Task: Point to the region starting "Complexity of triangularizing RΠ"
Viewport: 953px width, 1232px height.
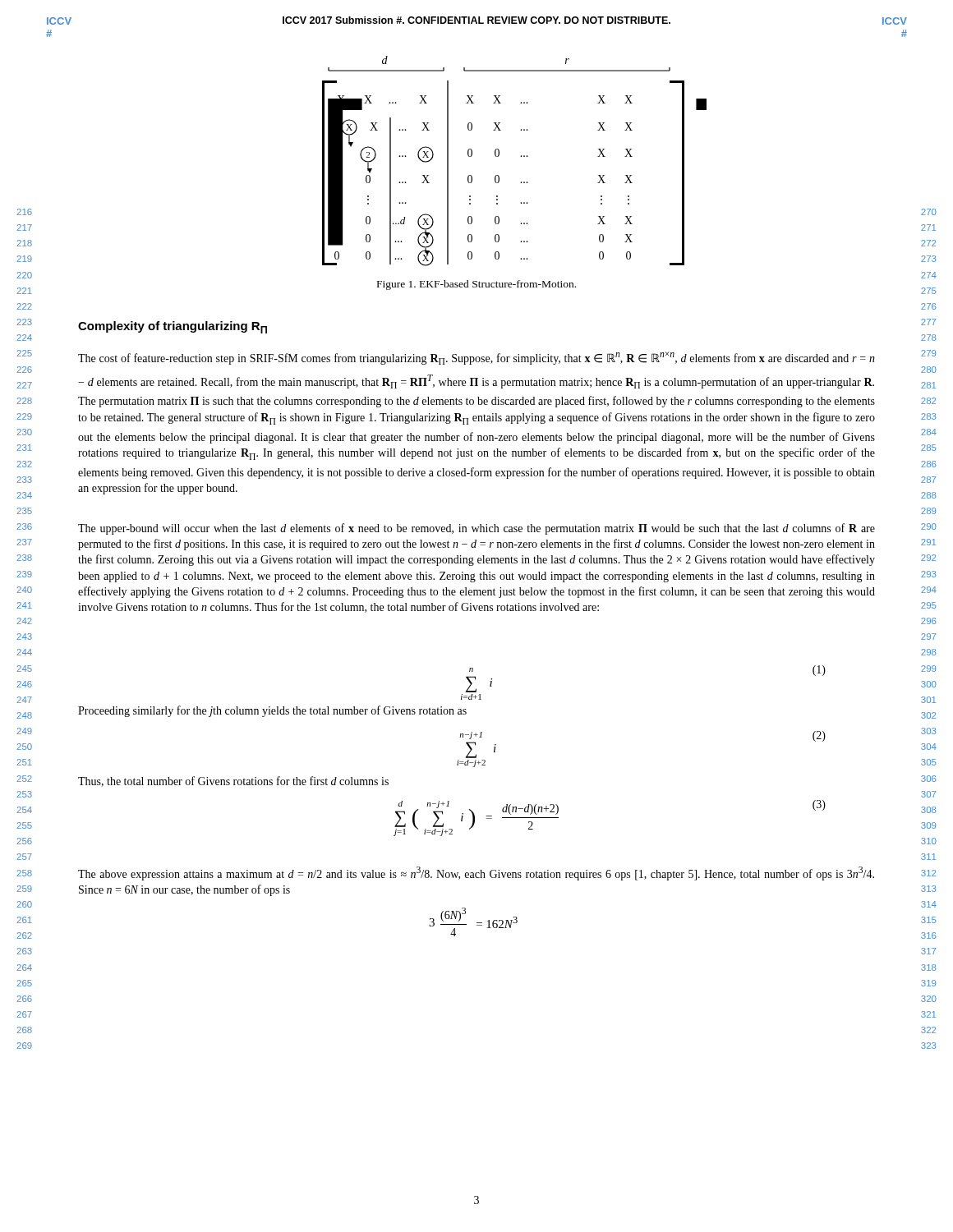Action: 173,327
